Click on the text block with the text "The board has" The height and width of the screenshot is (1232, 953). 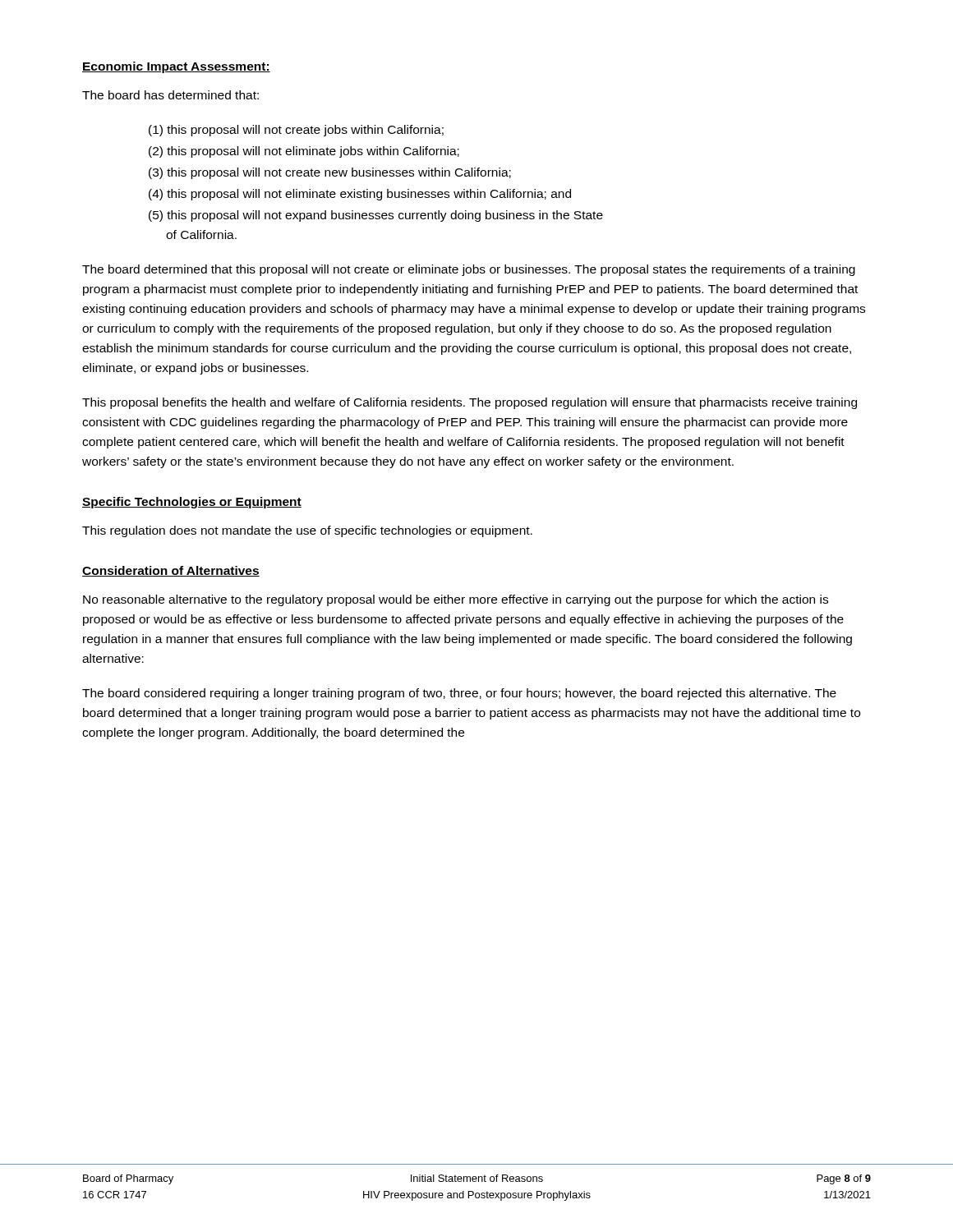tap(171, 95)
